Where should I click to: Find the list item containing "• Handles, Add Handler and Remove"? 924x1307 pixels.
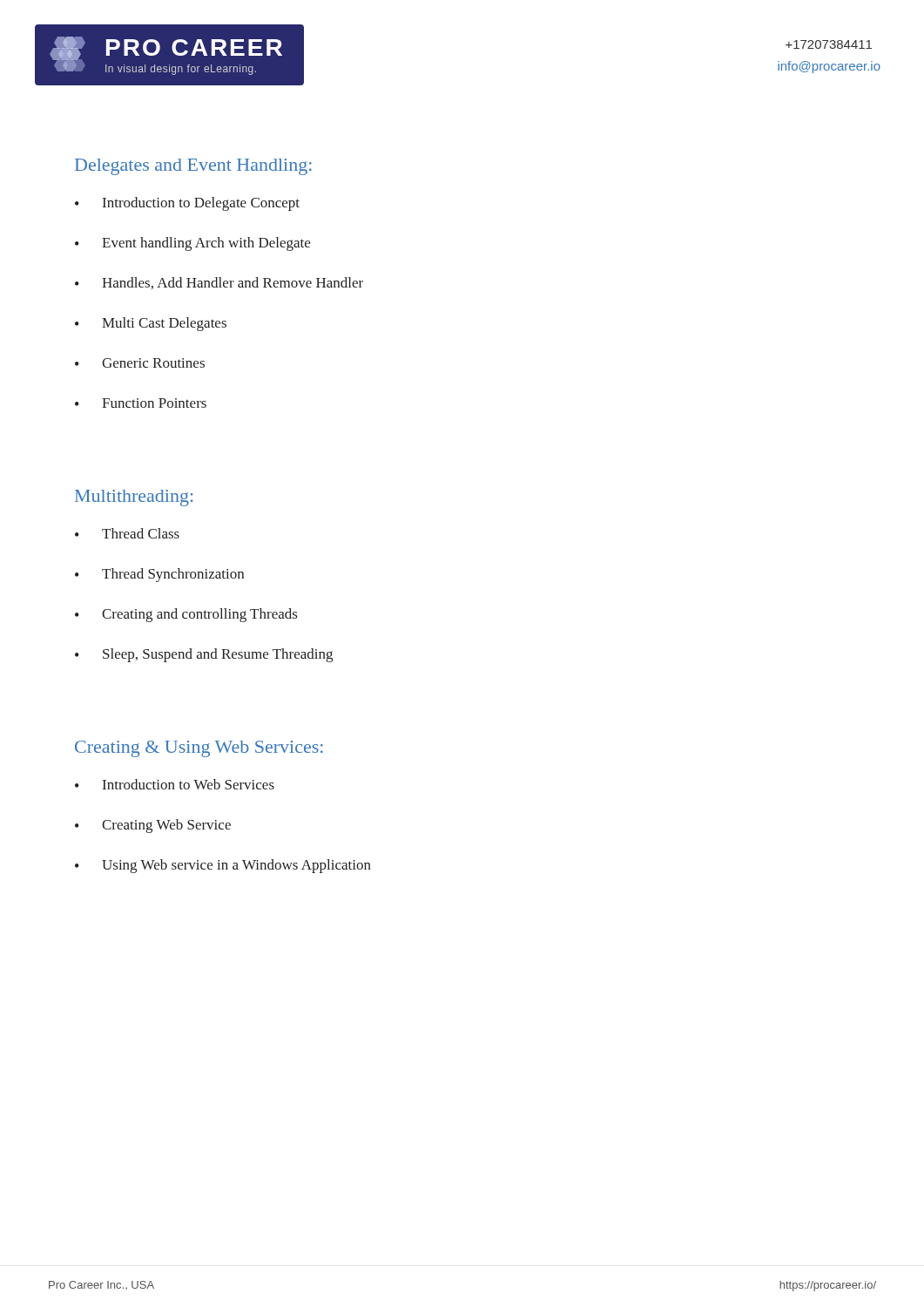click(219, 284)
